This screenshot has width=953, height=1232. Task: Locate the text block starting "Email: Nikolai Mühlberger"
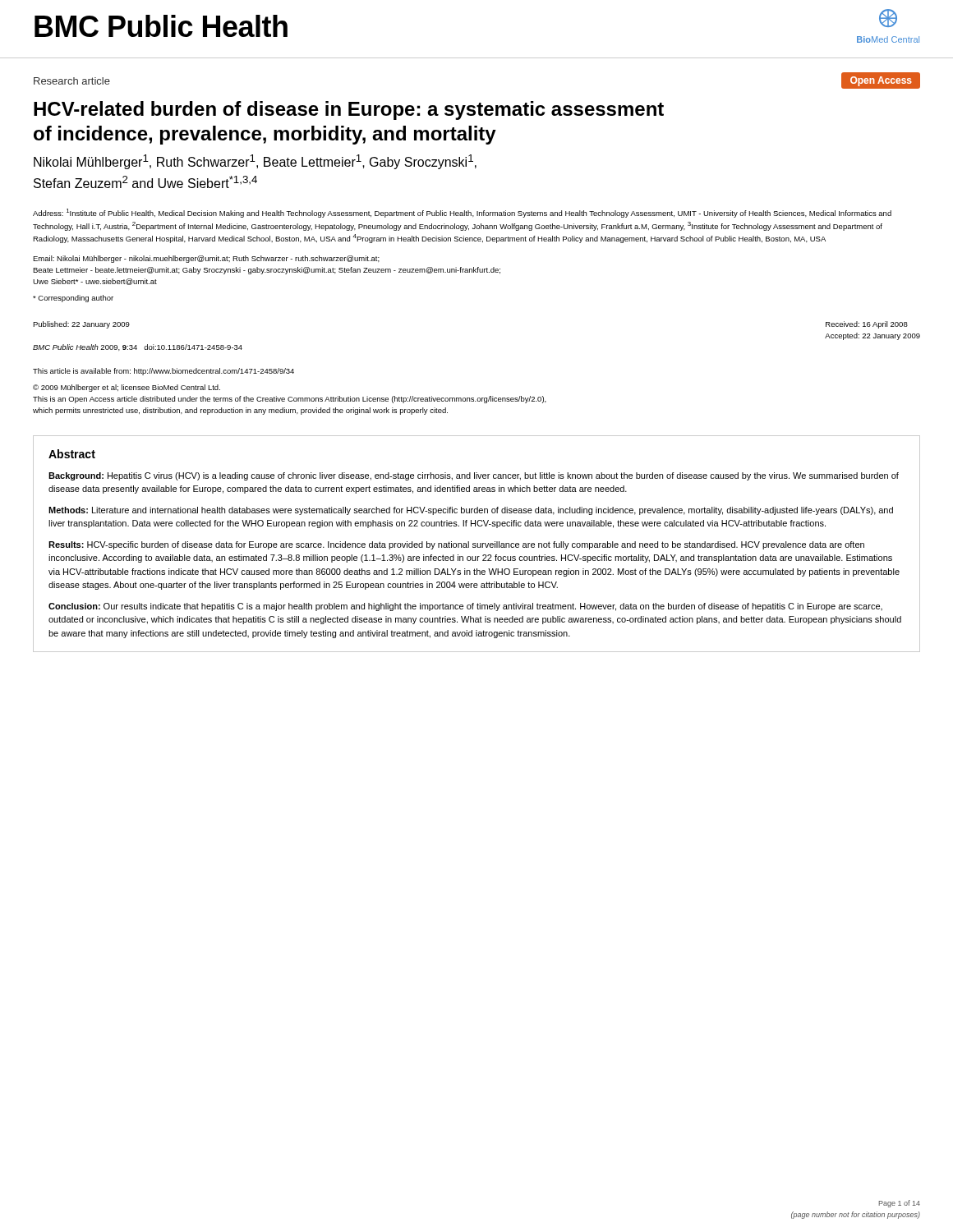point(267,270)
